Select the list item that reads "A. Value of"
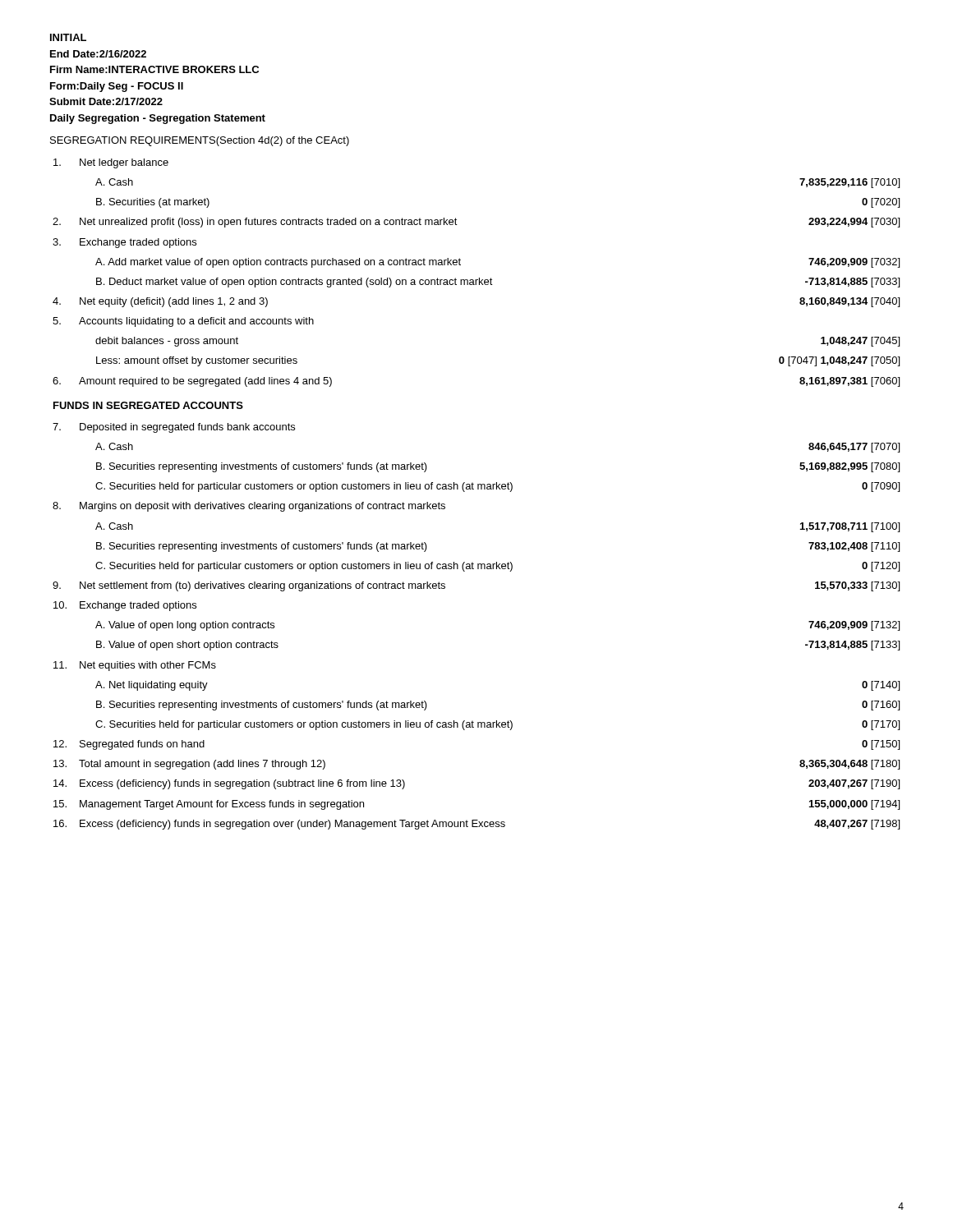 pos(183,627)
